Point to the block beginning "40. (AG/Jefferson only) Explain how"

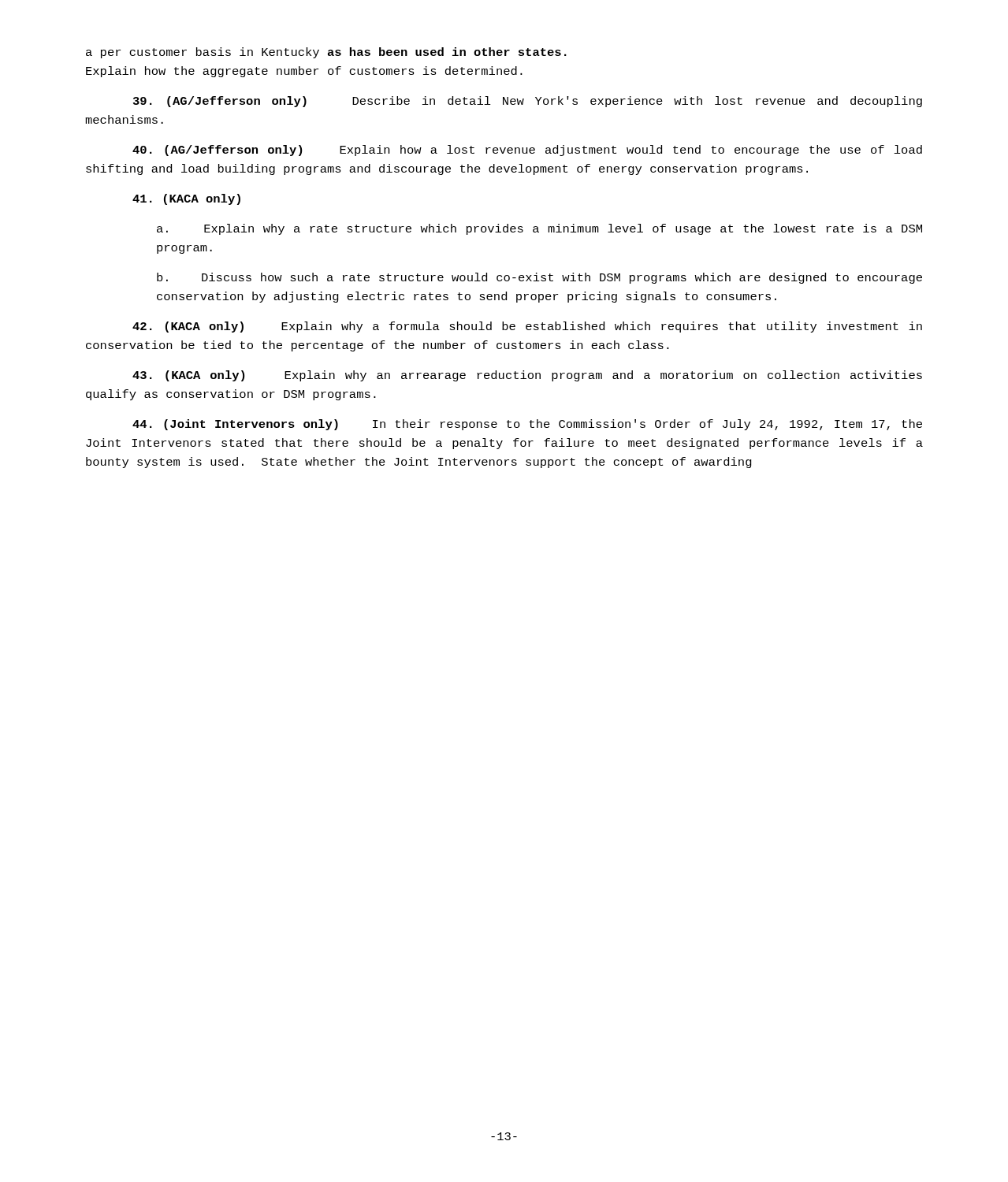504,160
